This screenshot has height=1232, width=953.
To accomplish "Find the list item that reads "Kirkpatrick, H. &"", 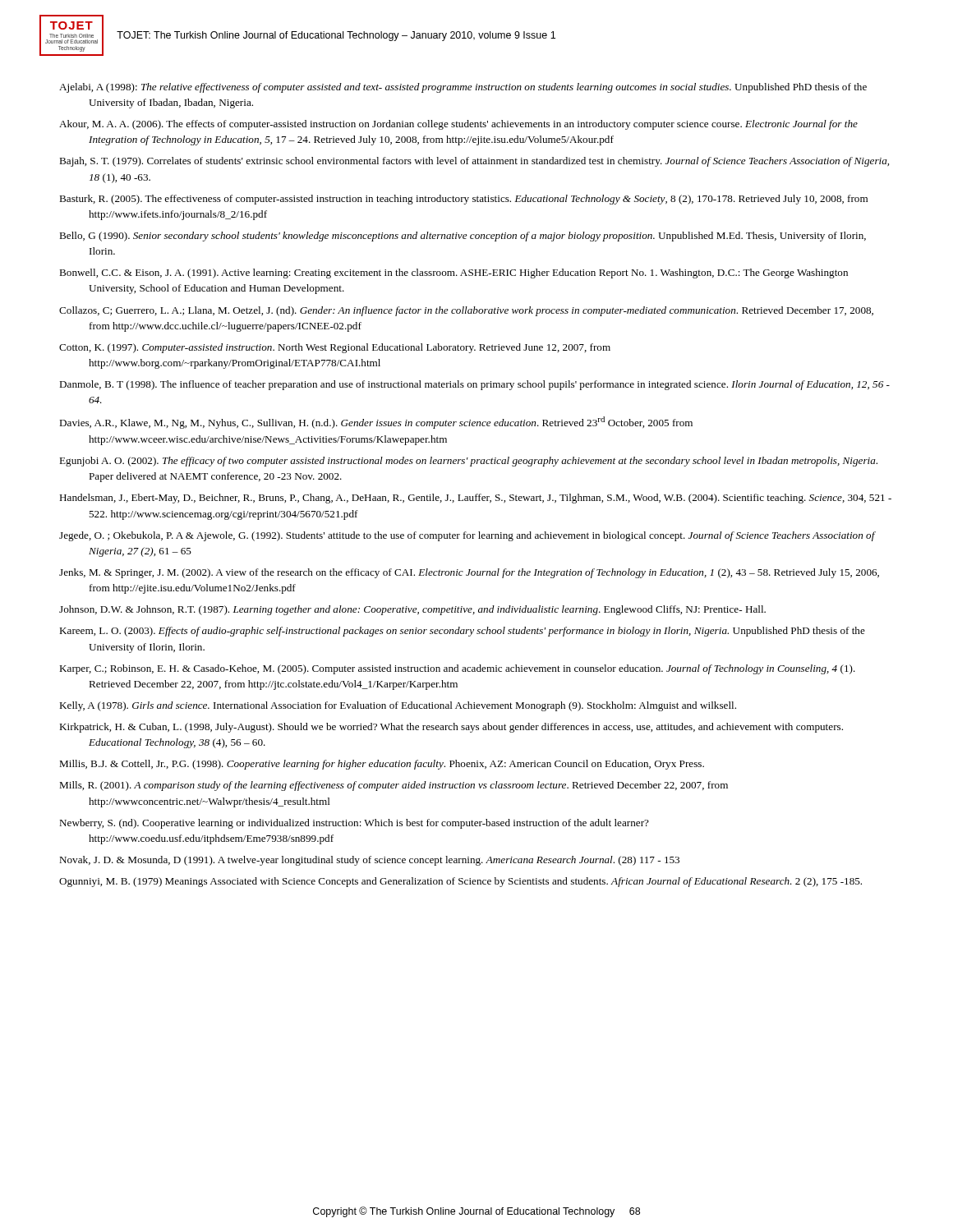I will click(x=451, y=734).
